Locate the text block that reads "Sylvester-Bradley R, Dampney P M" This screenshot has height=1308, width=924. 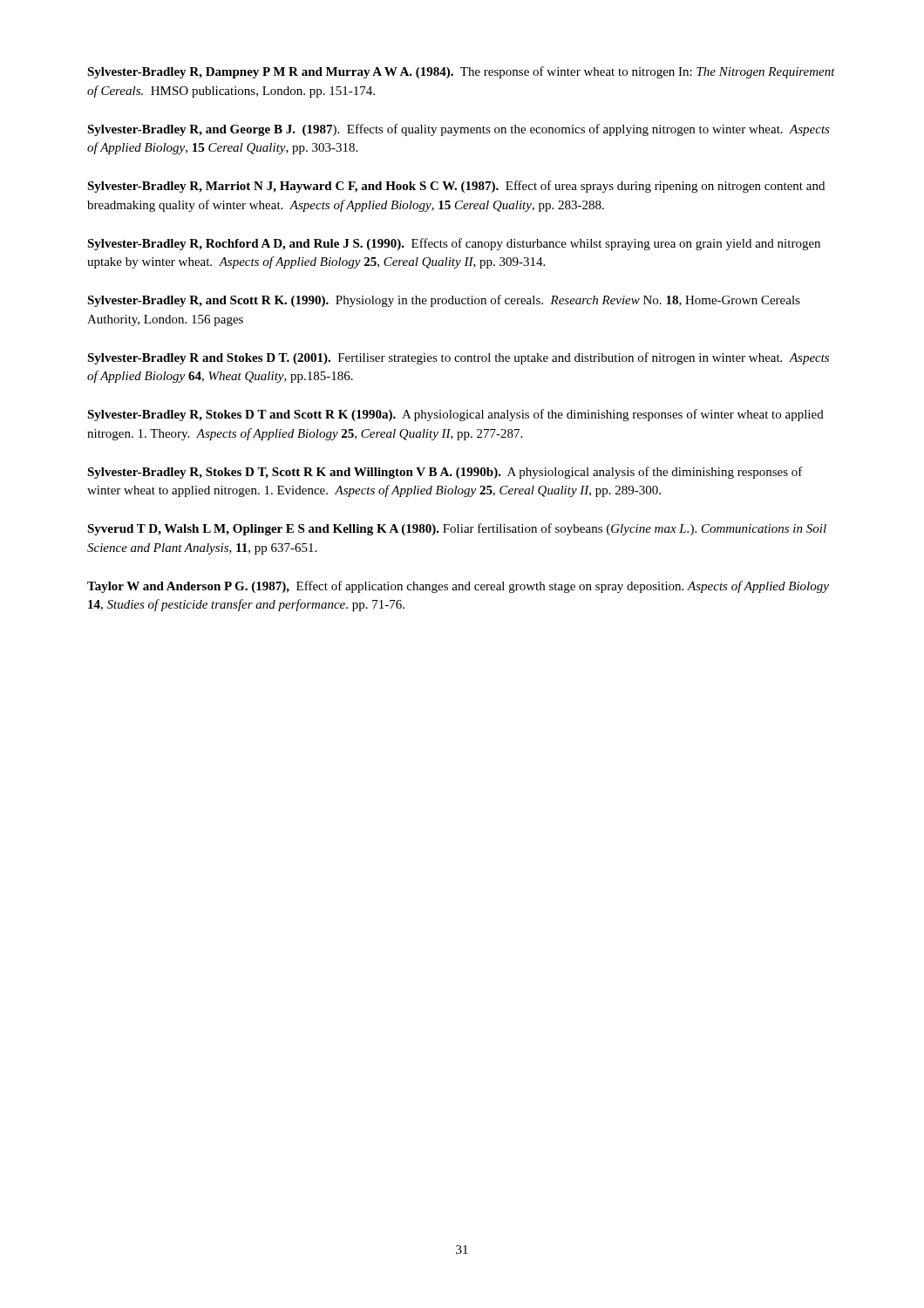tap(461, 81)
